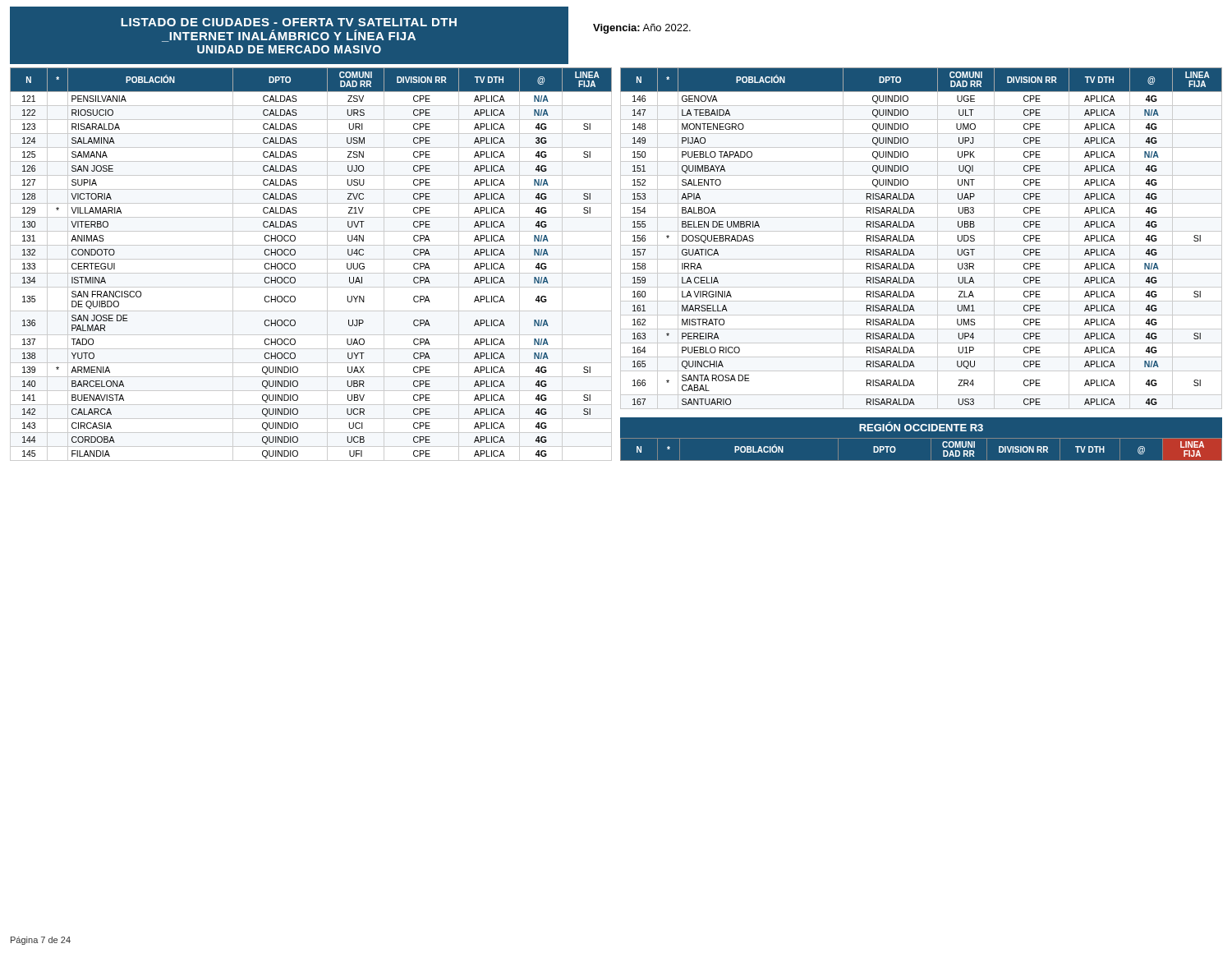This screenshot has width=1232, height=953.
Task: Find the section header with the text "REGIÓN OCCIDENTE R3"
Action: click(x=921, y=428)
